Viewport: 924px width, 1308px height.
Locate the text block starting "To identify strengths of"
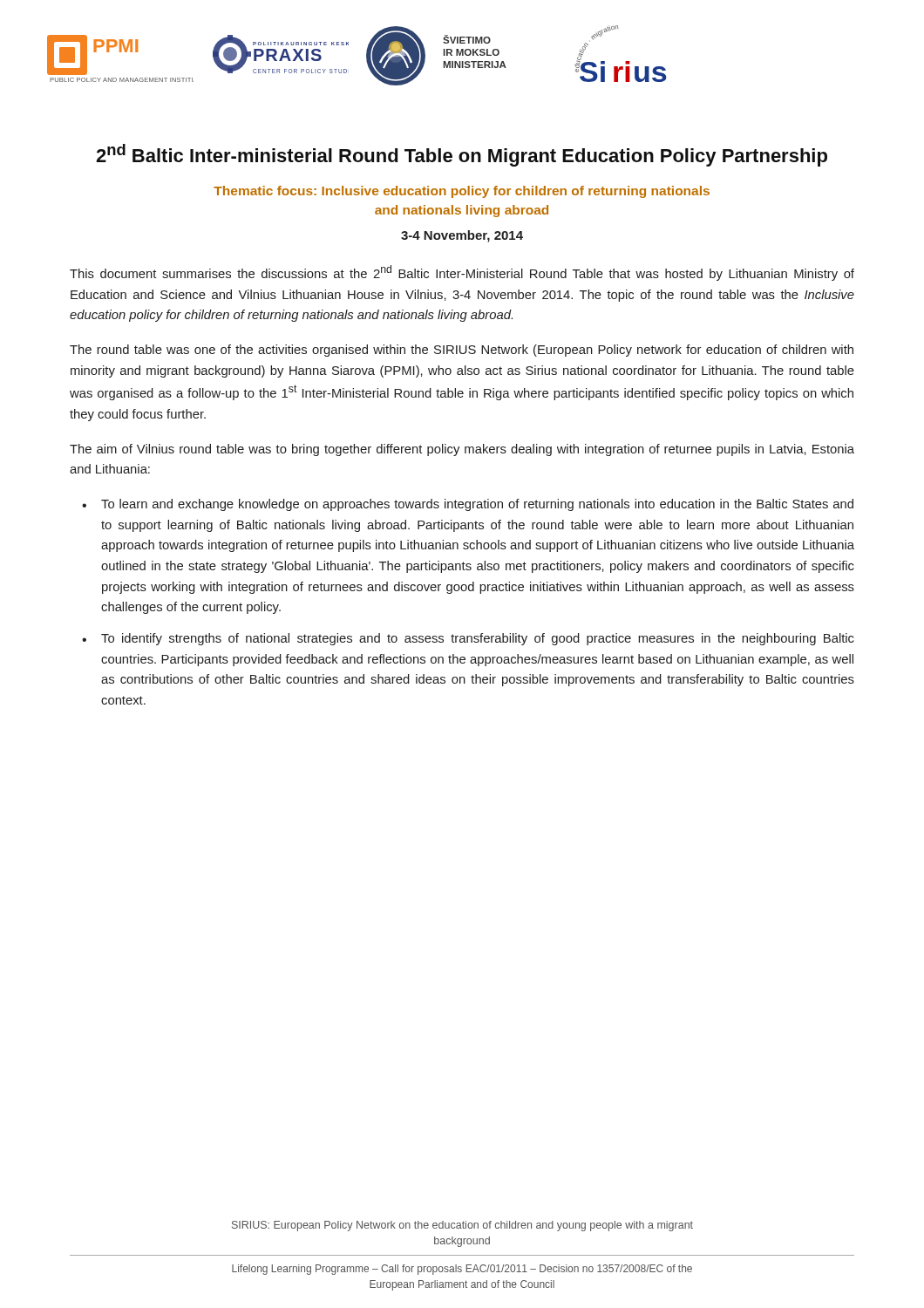coord(478,669)
